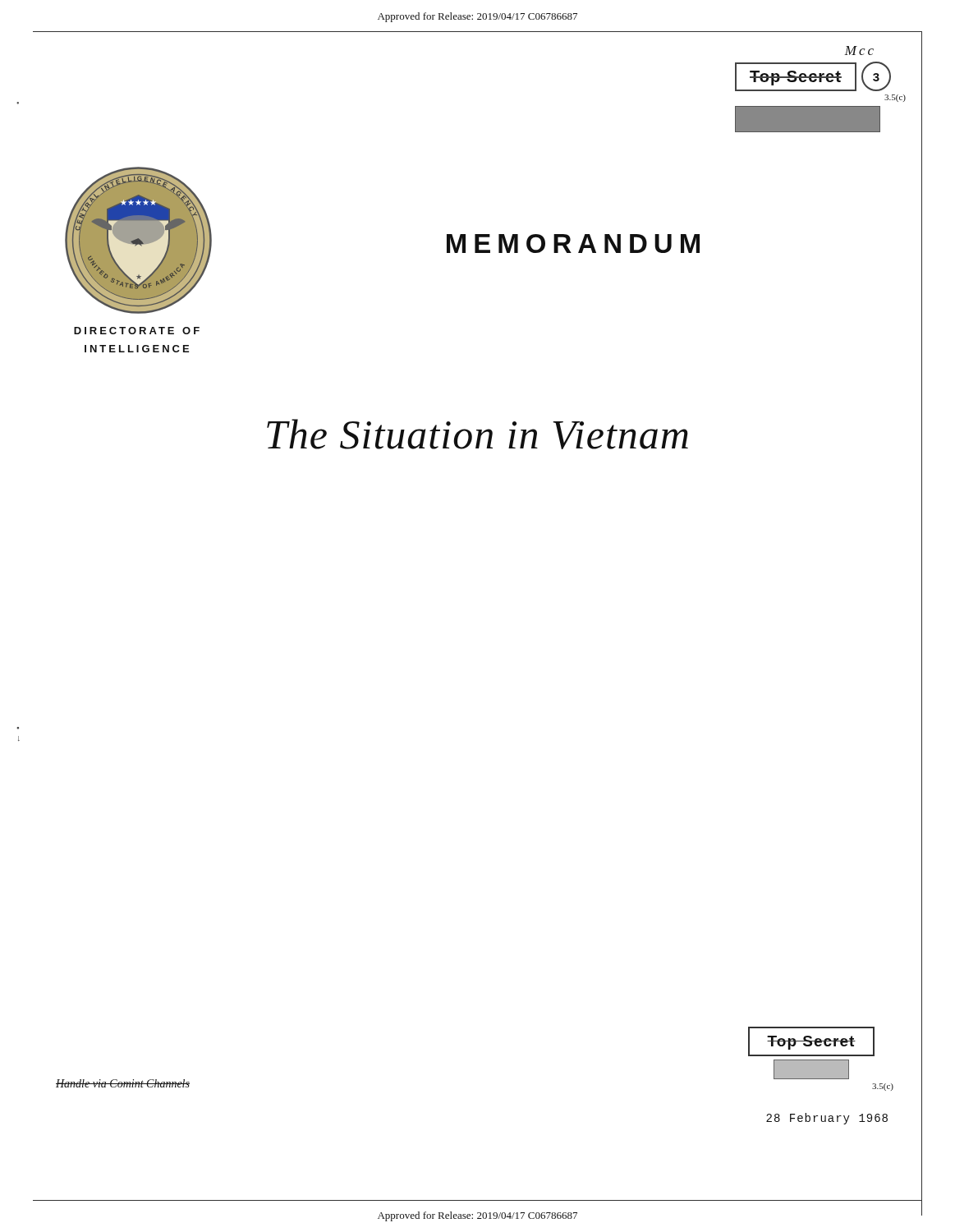Locate the text that says "DIRECTORATE OFINTELLIGENCE"

pos(138,340)
